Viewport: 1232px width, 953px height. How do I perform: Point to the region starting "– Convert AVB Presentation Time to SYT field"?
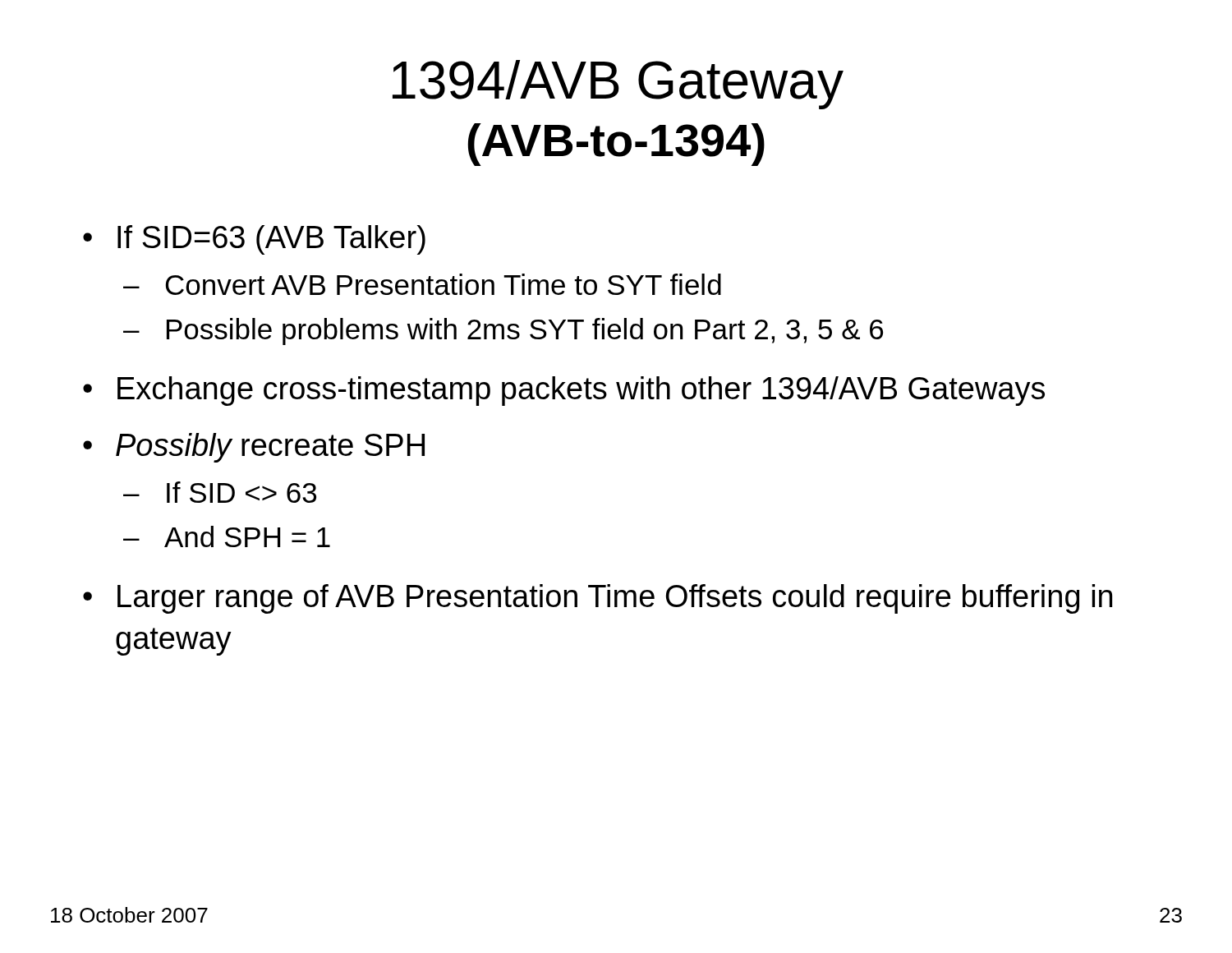pyautogui.click(x=637, y=285)
